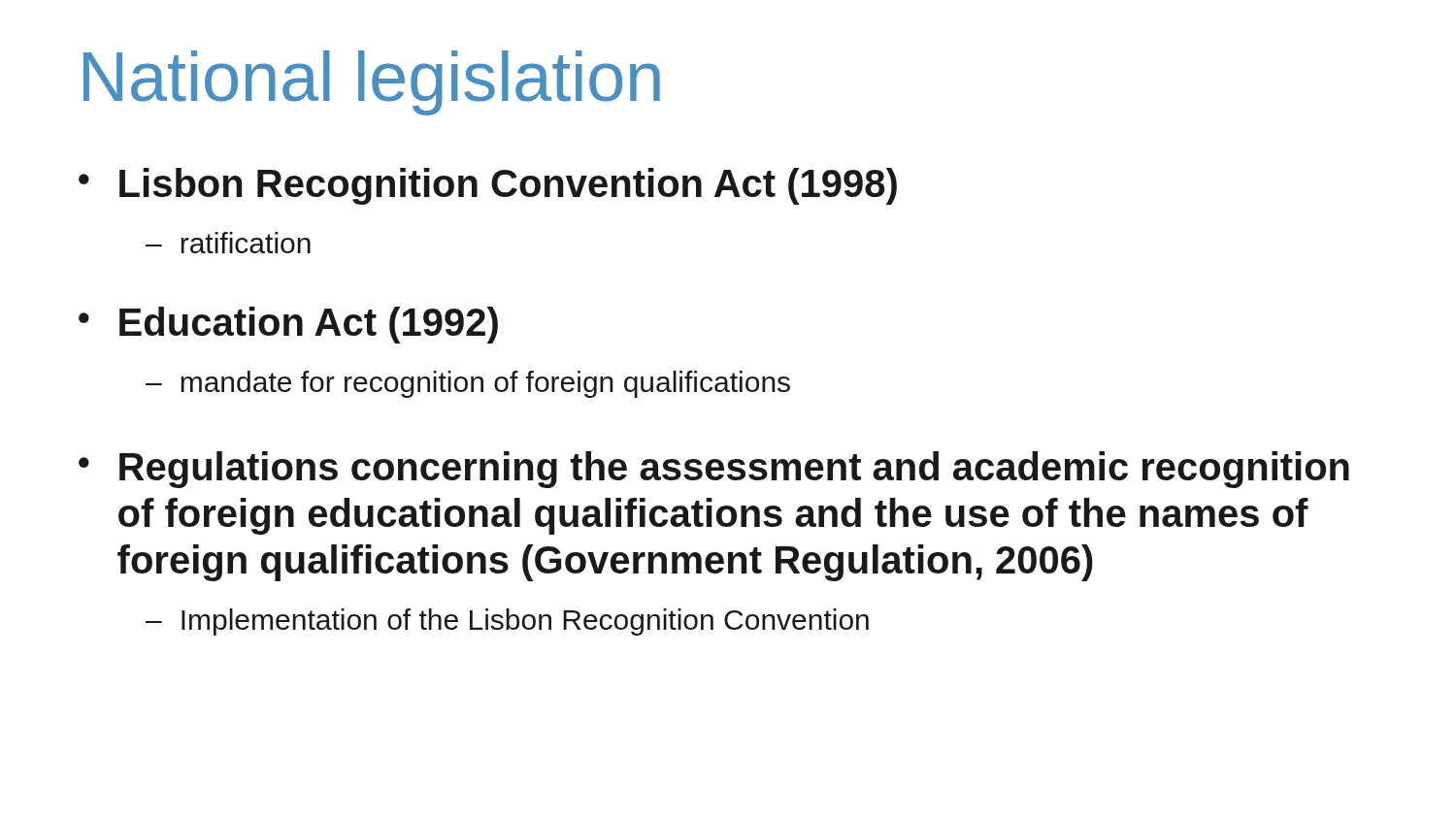This screenshot has height=819, width=1456.
Task: Where is the passage that starts "• Education Act (1992) – mandate for recognition"?
Action: pyautogui.click(x=288, y=325)
